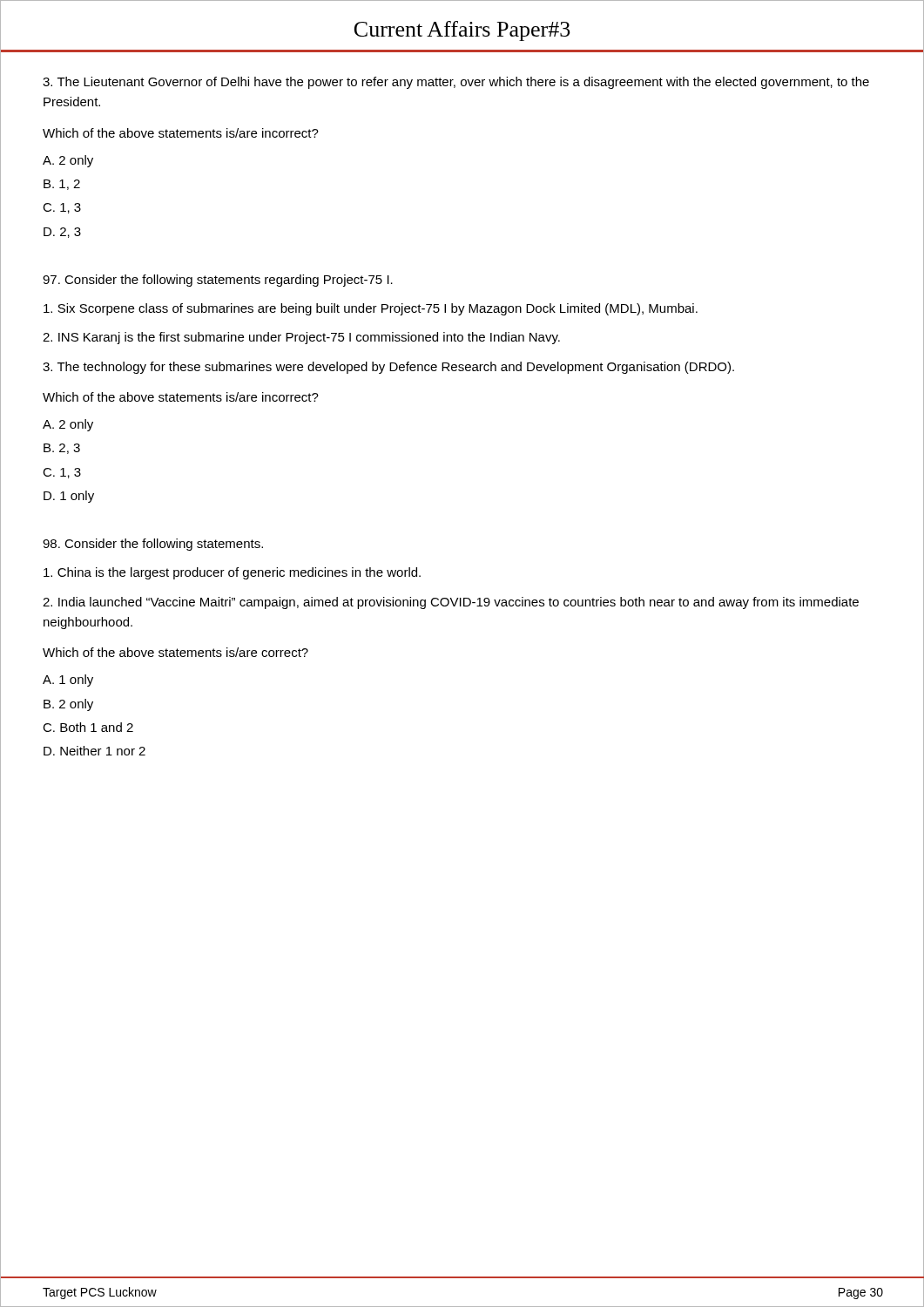Navigate to the text starting "D. Neither 1"
Screen dimensions: 1307x924
[x=94, y=751]
